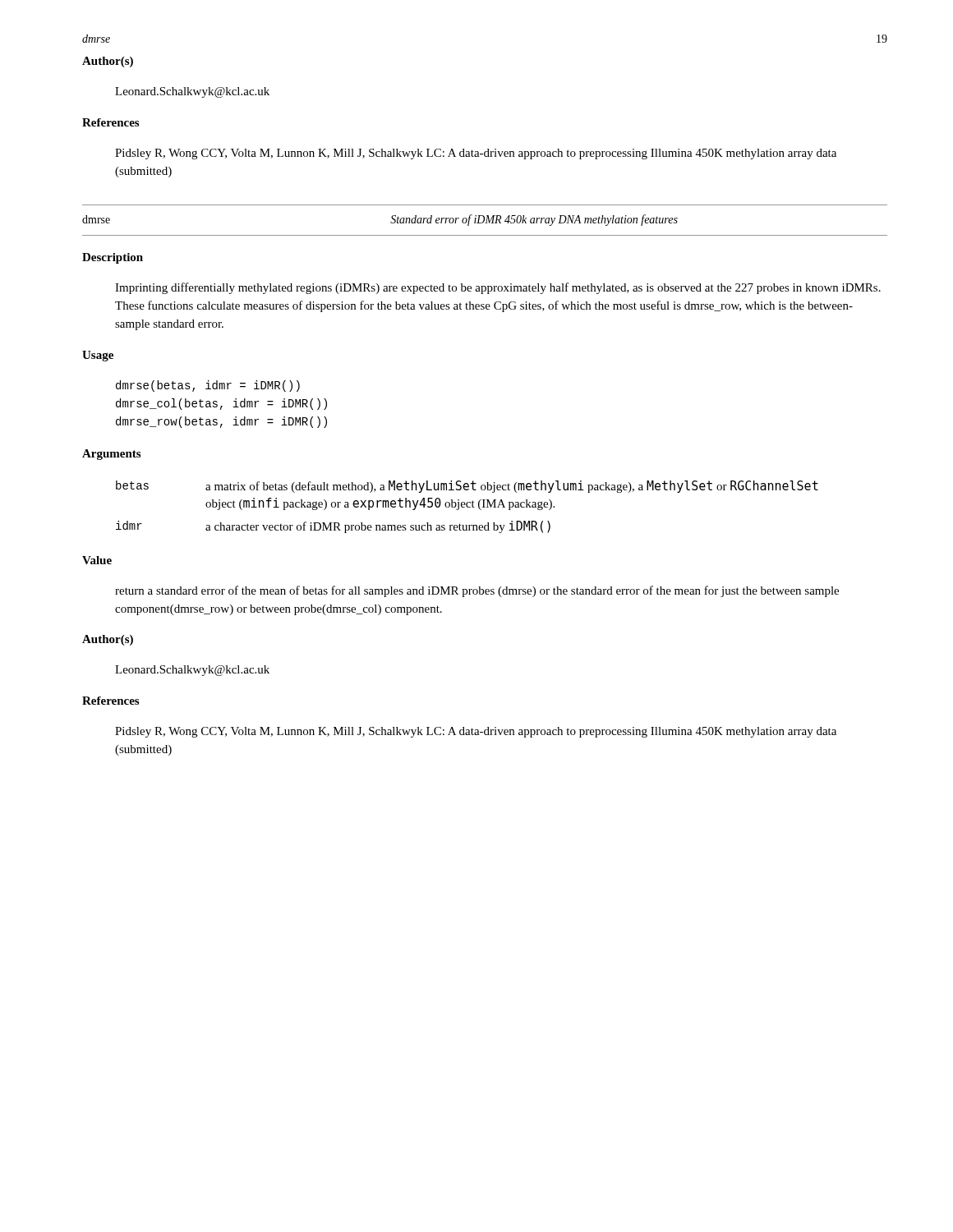The image size is (953, 1232).
Task: Navigate to the passage starting "dmrse(betas, idmr = iDMR()) dmrse_col(betas, idmr"
Action: click(x=208, y=386)
